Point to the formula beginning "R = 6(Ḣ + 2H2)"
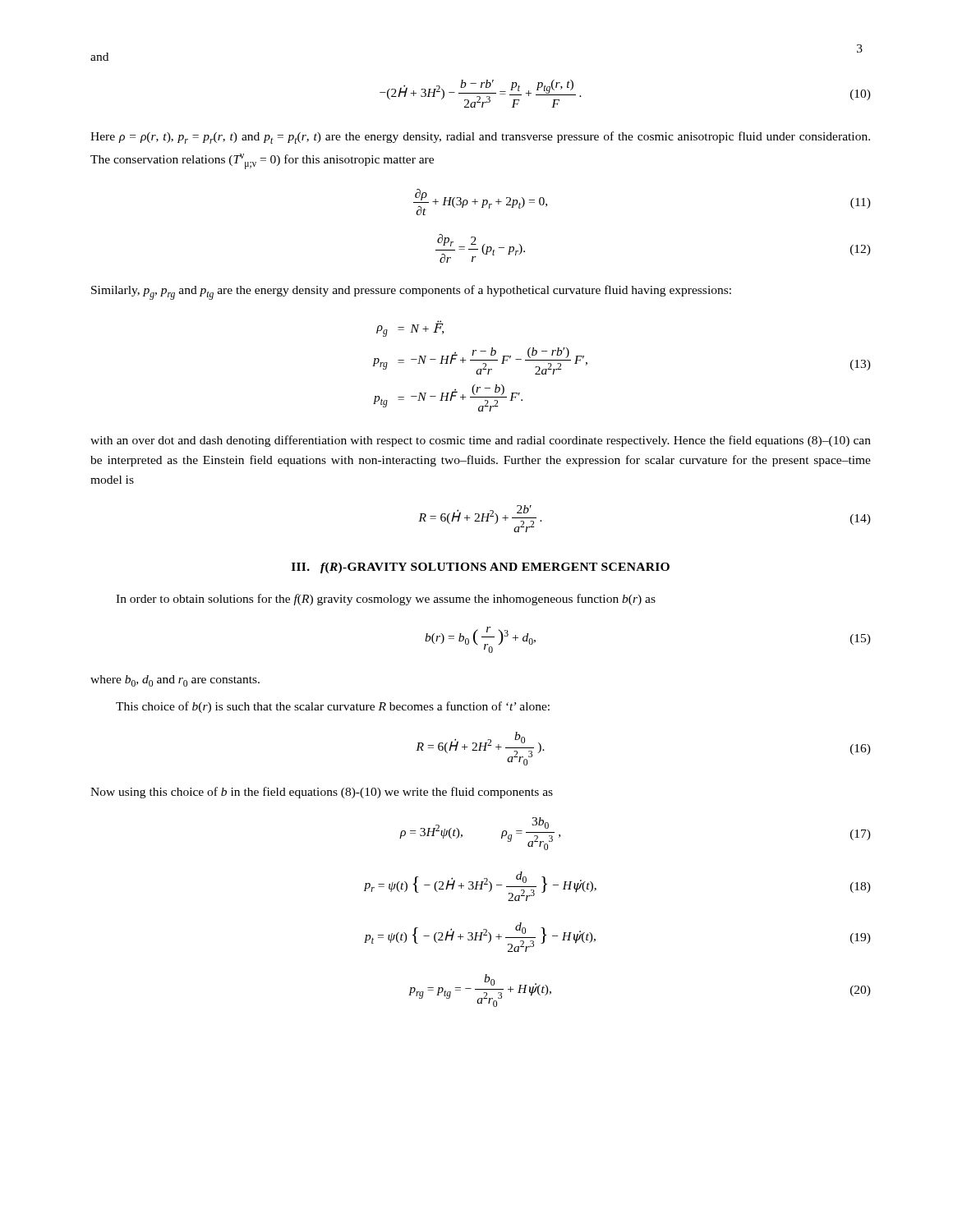This screenshot has width=953, height=1232. click(481, 518)
